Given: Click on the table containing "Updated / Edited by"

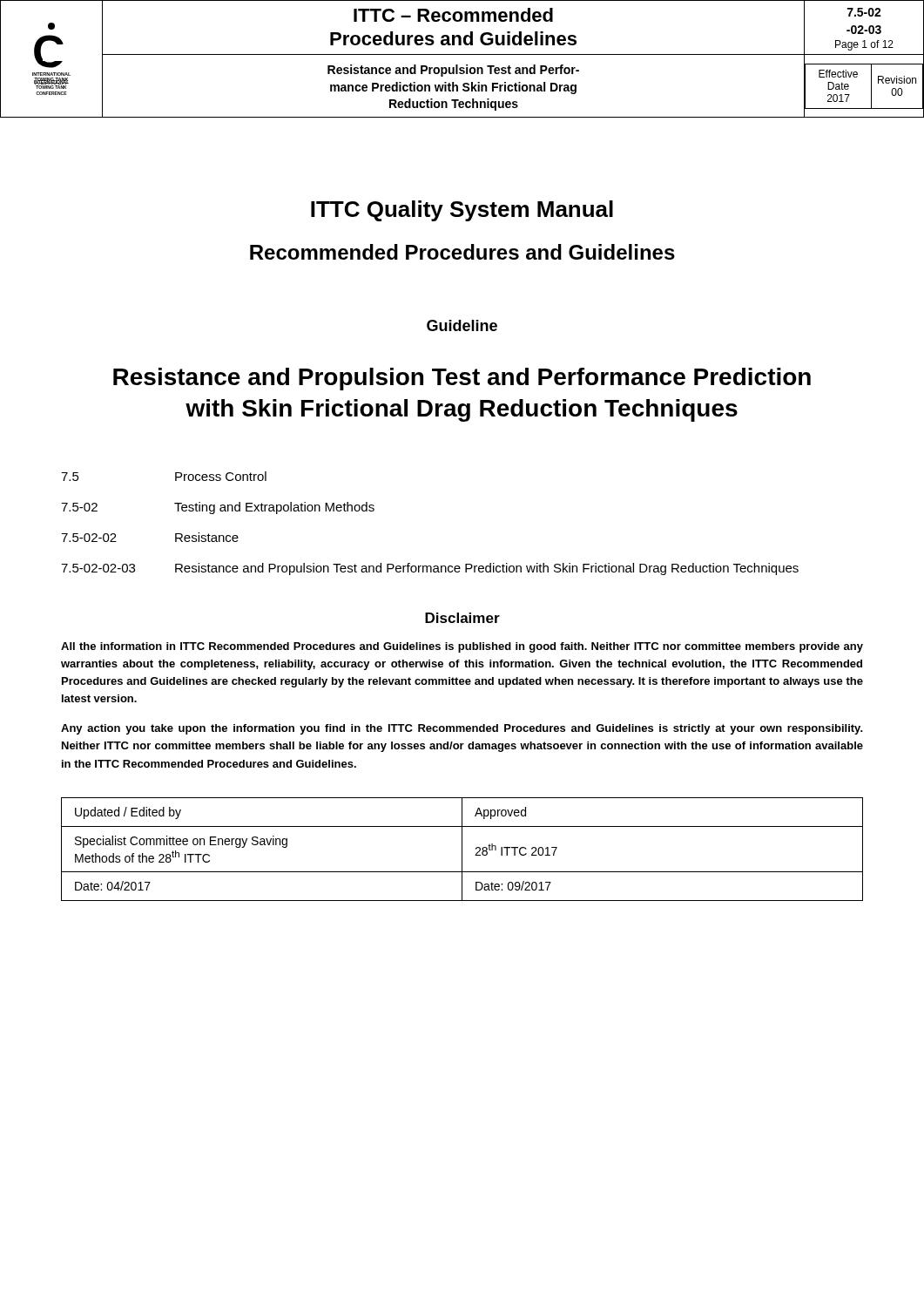Looking at the screenshot, I should 462,849.
